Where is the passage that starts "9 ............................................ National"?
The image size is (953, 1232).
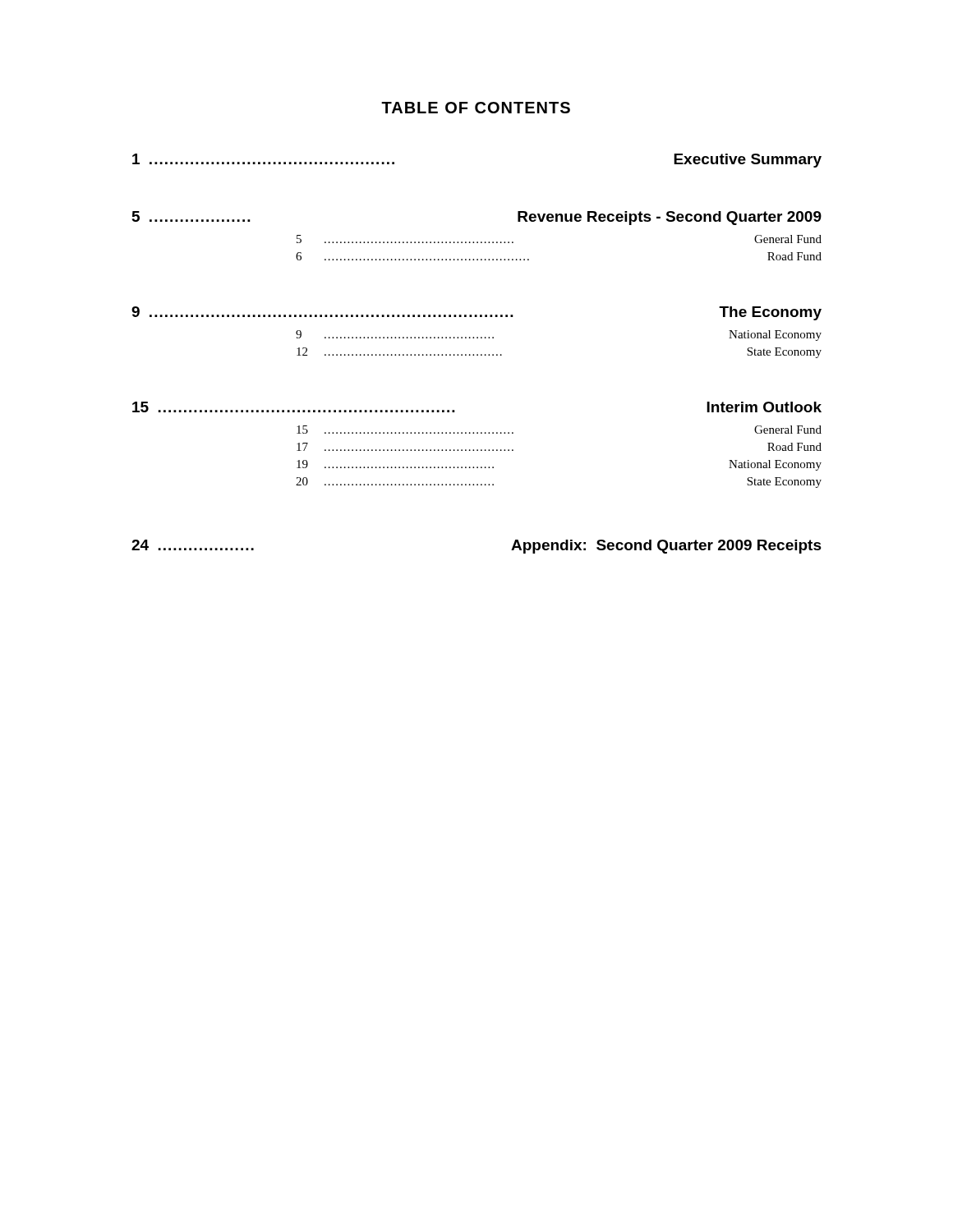tap(299, 335)
